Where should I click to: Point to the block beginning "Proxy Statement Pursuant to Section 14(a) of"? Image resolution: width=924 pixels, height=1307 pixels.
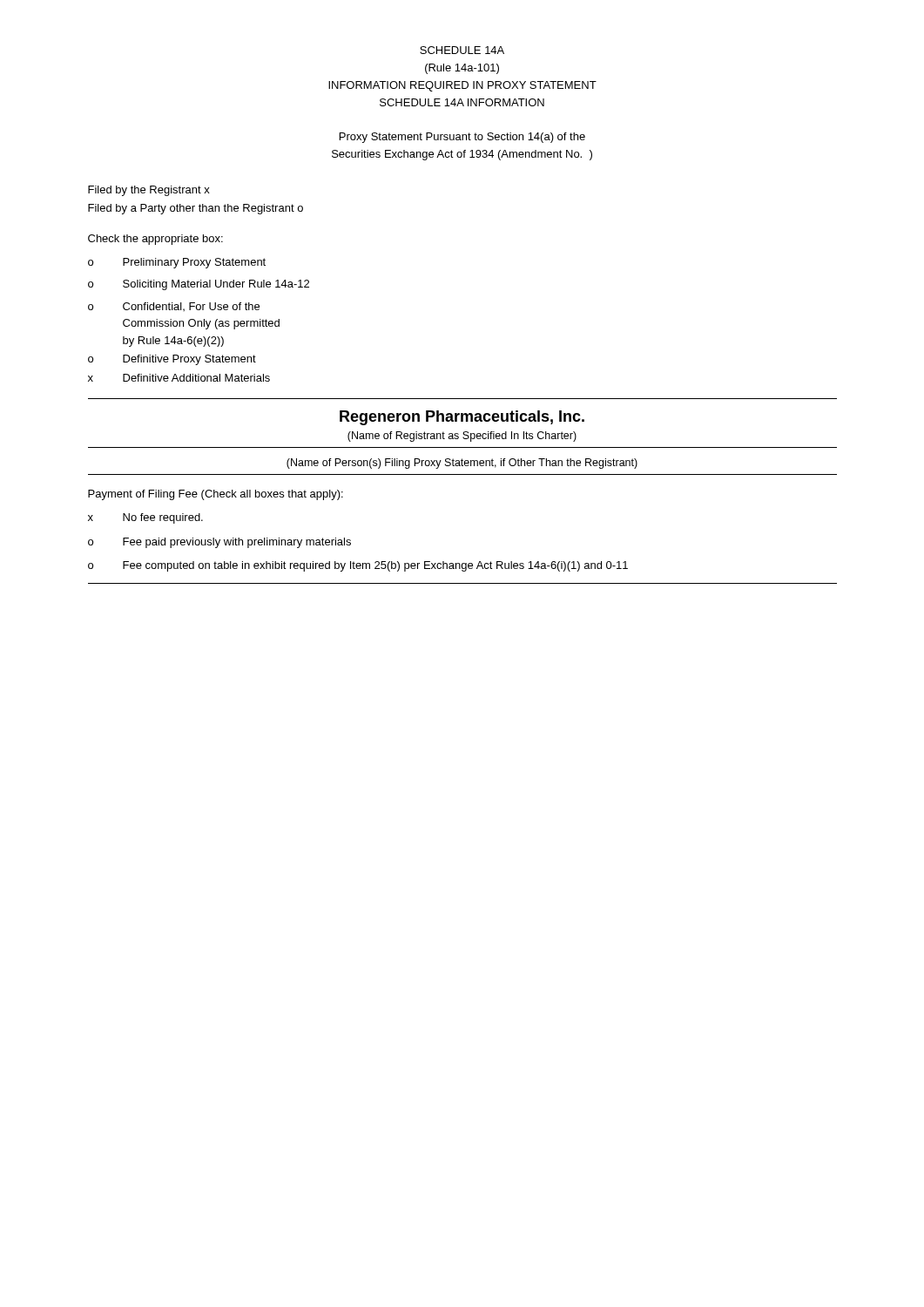pyautogui.click(x=462, y=145)
